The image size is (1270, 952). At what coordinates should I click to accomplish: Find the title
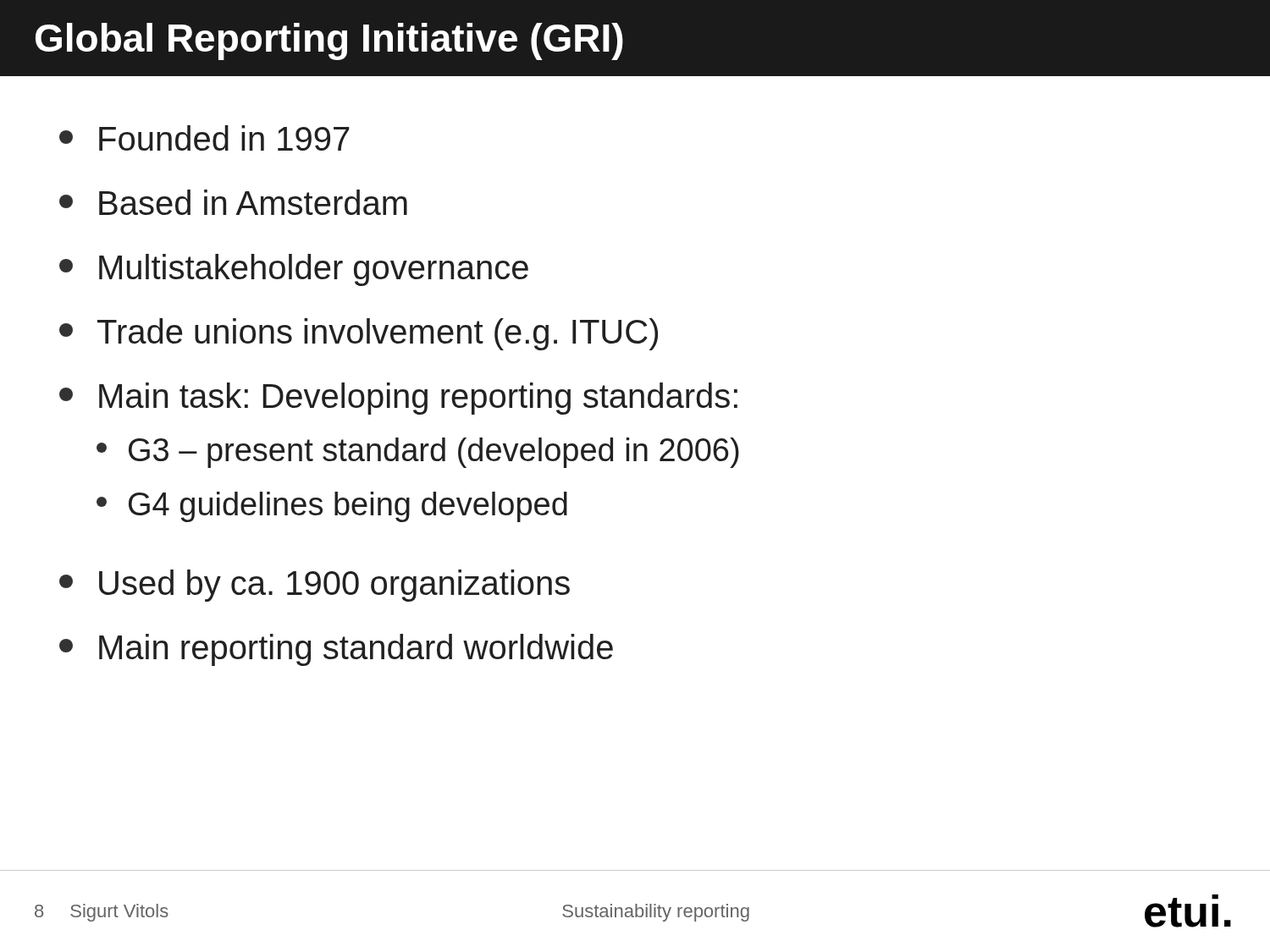(635, 38)
